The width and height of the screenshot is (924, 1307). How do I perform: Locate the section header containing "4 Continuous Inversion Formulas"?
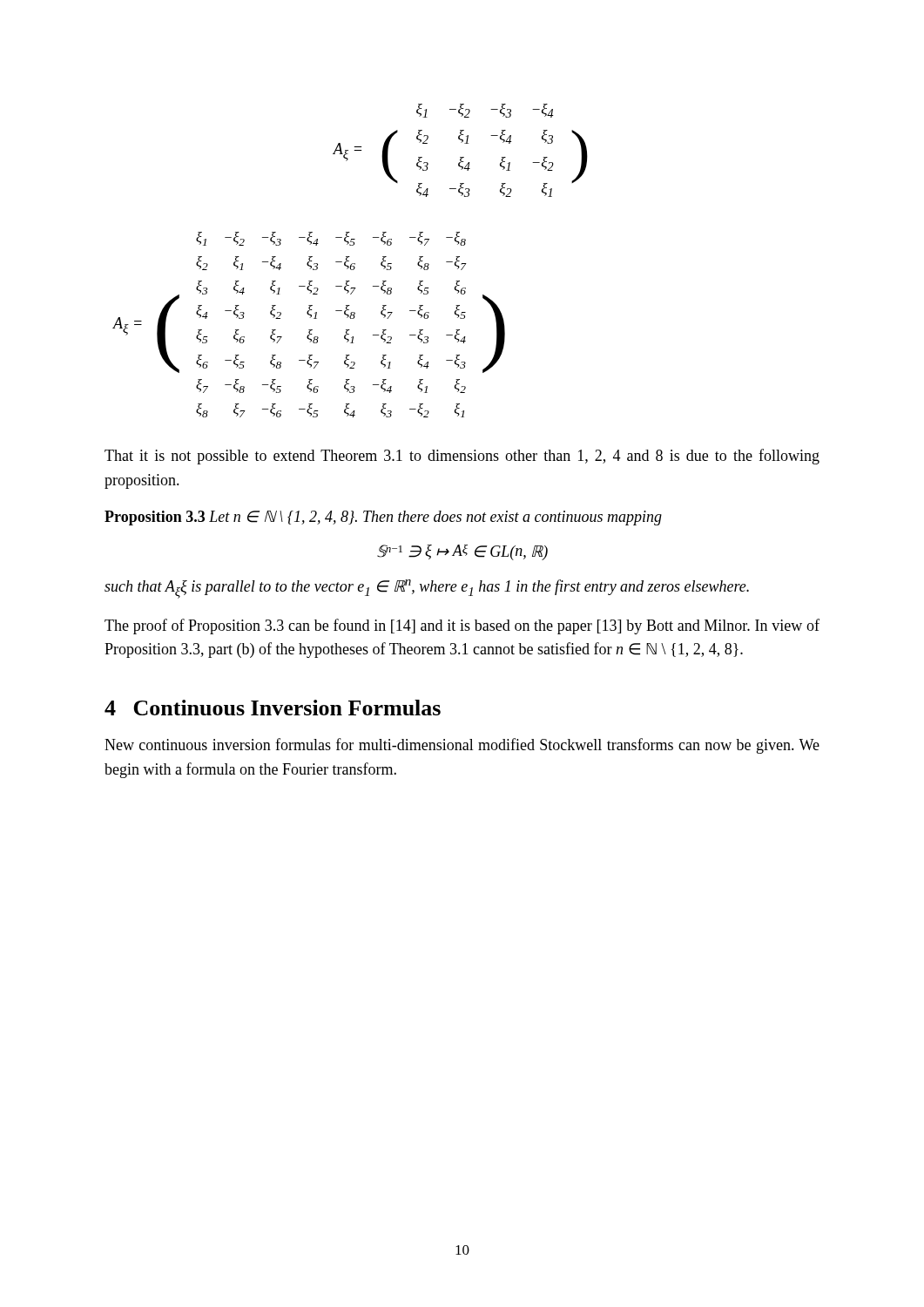click(273, 708)
